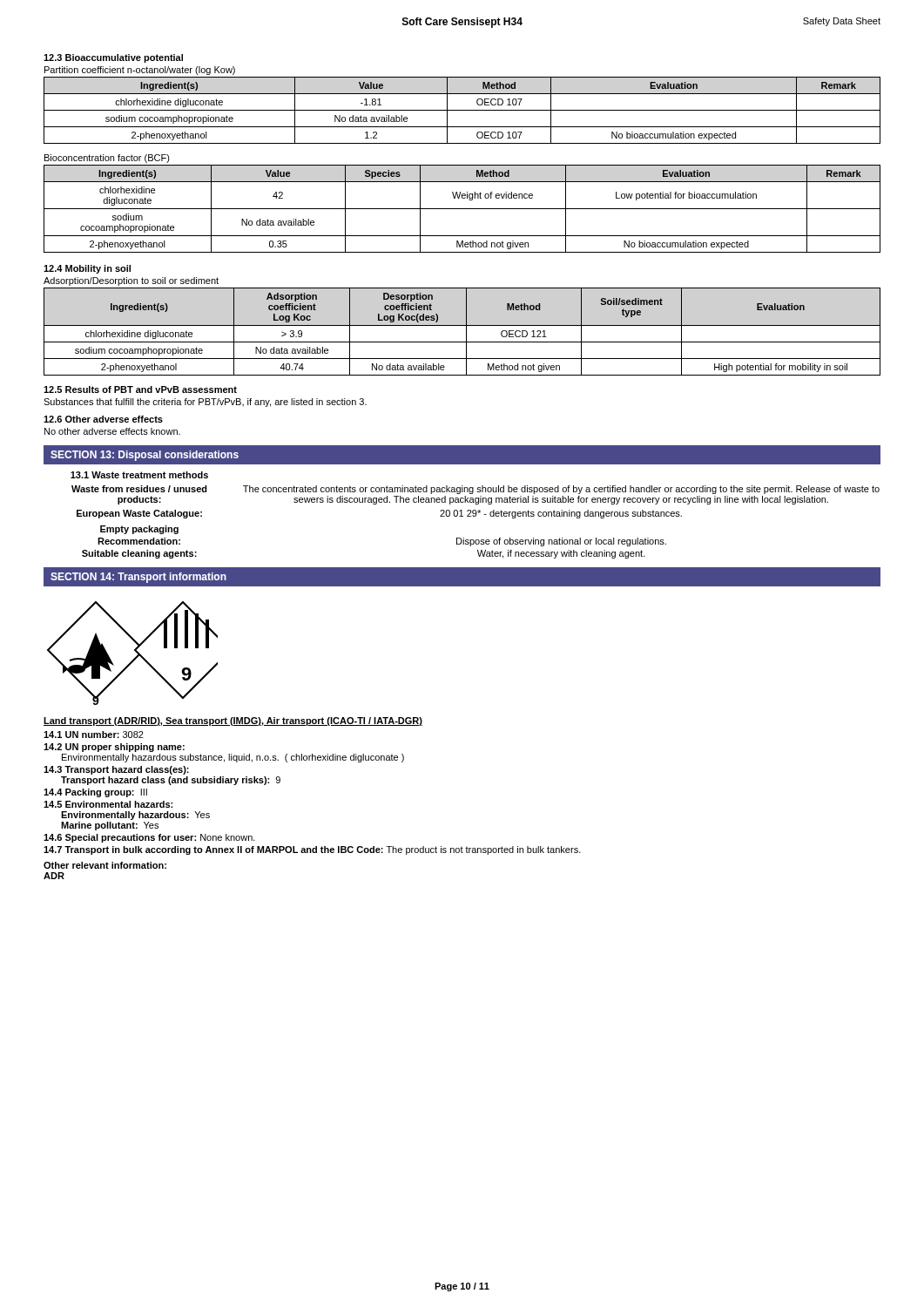The image size is (924, 1307).
Task: Locate the text "12.6 Other adverse effects"
Action: click(x=103, y=419)
